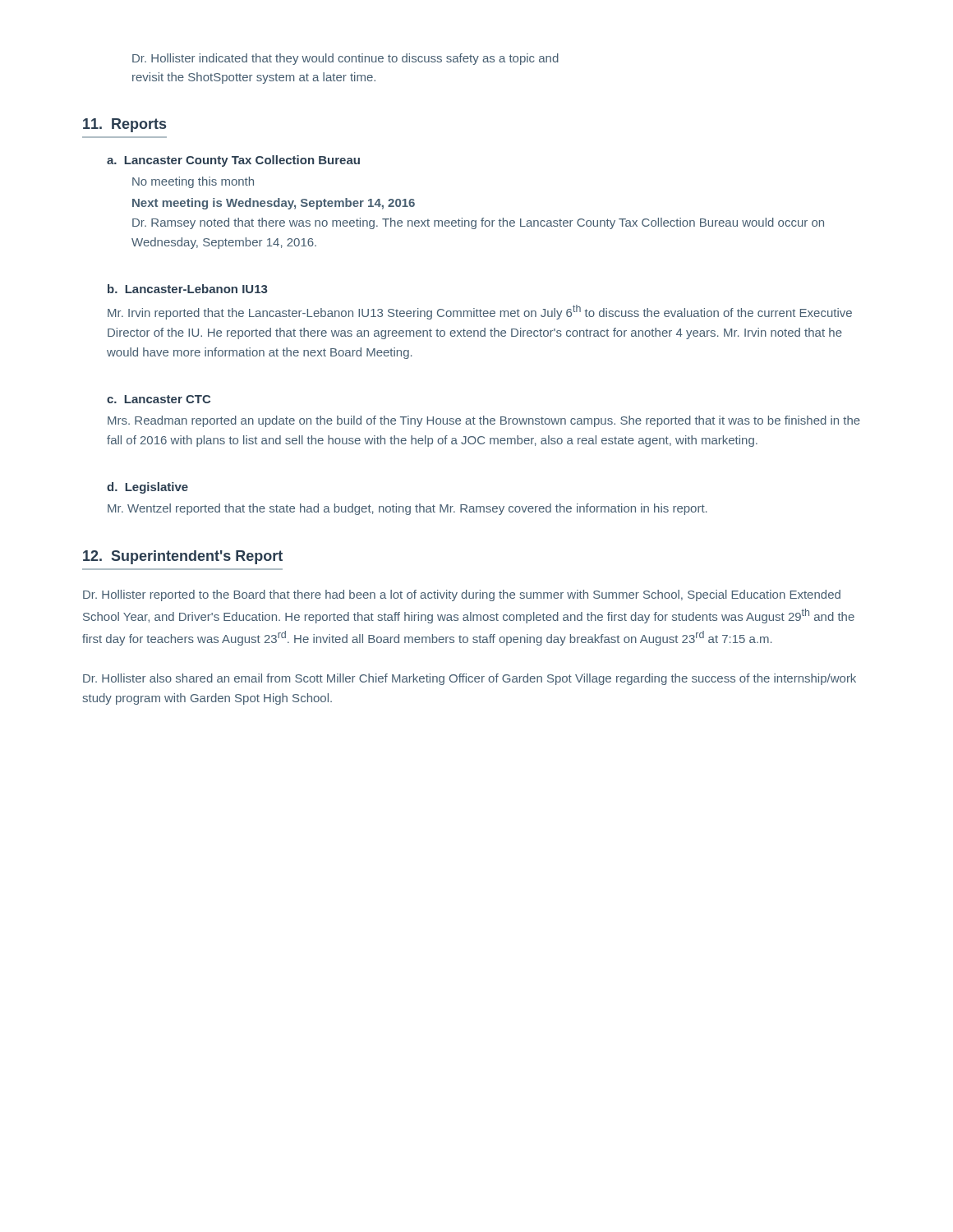This screenshot has width=953, height=1232.
Task: Find the text block starting "c. Lancaster CTC"
Action: (x=159, y=399)
